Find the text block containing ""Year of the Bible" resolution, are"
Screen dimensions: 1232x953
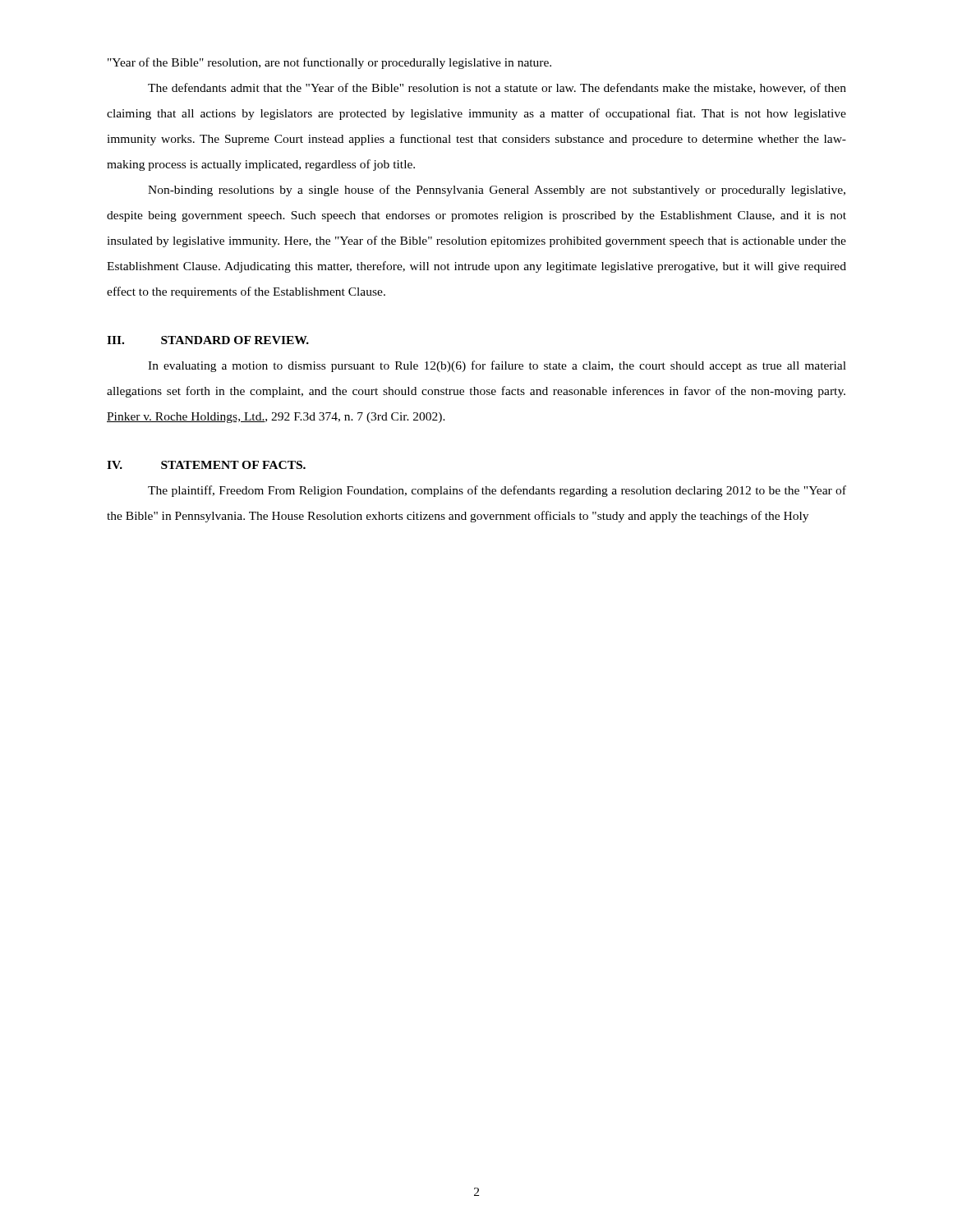click(476, 62)
